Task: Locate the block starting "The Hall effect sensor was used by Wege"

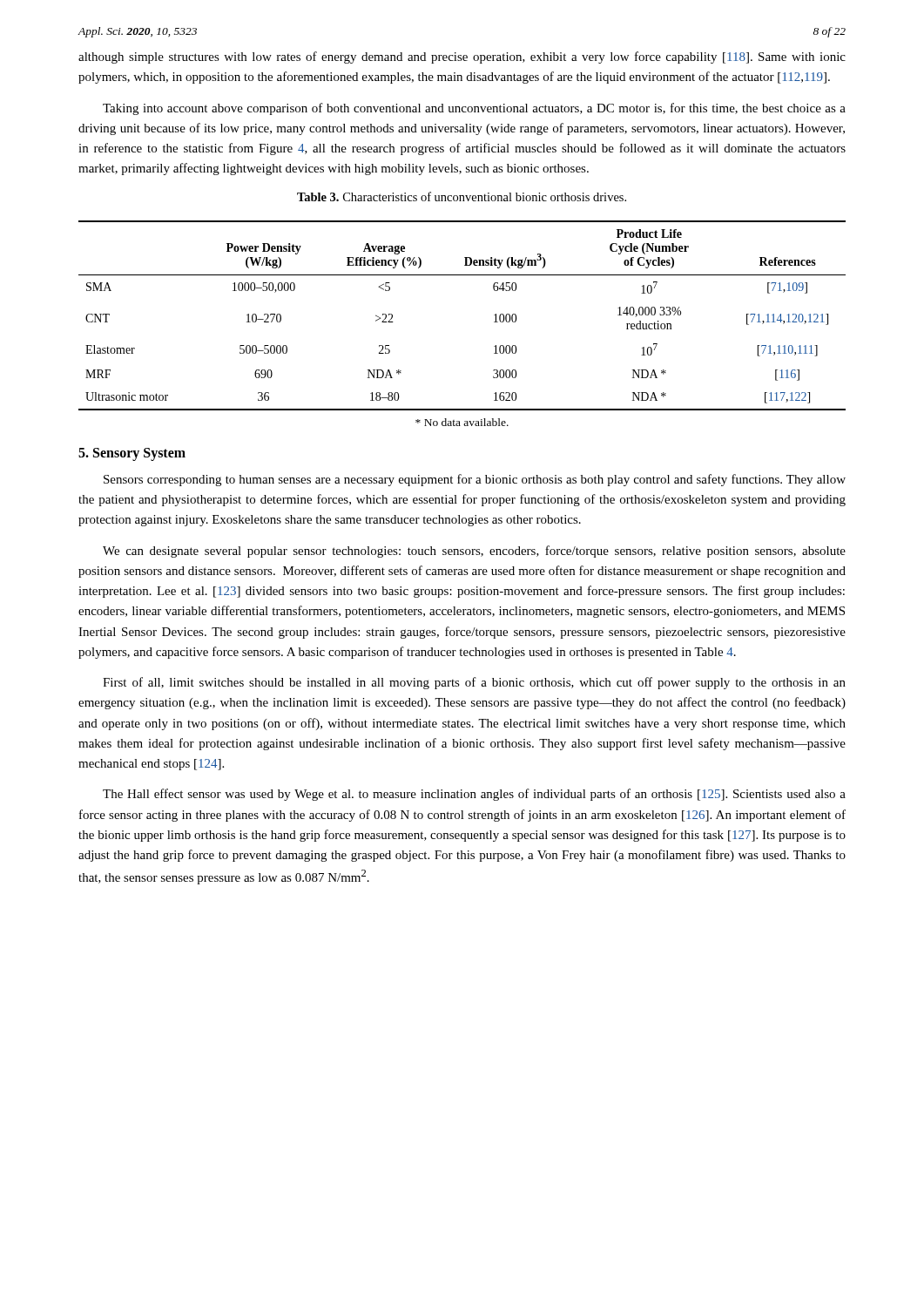Action: click(462, 836)
